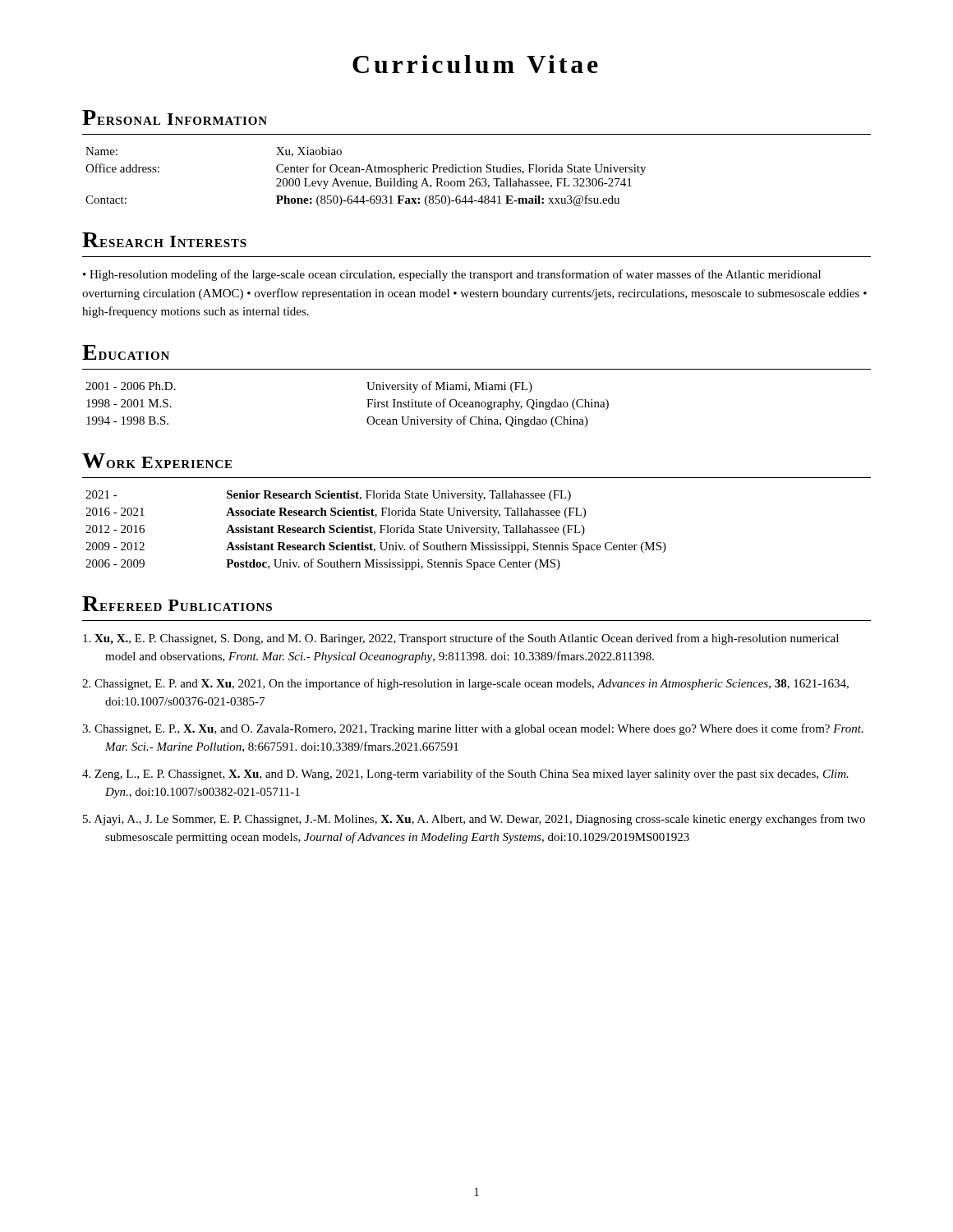Screen dimensions: 1232x953
Task: Click on the table containing "Phone: (850)-644-6931 Fax: (850)-644-4841"
Action: (x=476, y=176)
